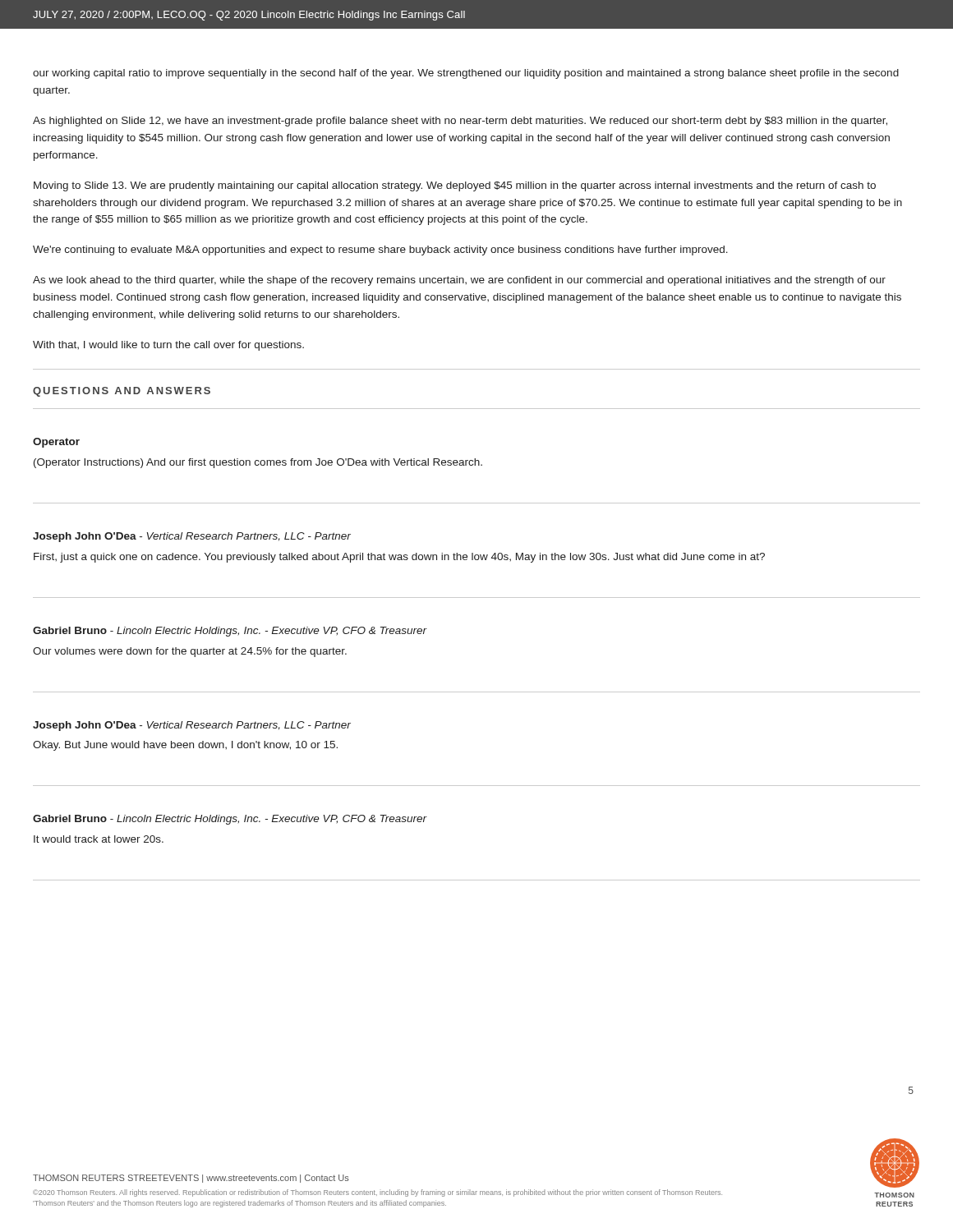The width and height of the screenshot is (953, 1232).
Task: Click on the passage starting "First, just a quick one on cadence. You"
Action: tap(399, 556)
